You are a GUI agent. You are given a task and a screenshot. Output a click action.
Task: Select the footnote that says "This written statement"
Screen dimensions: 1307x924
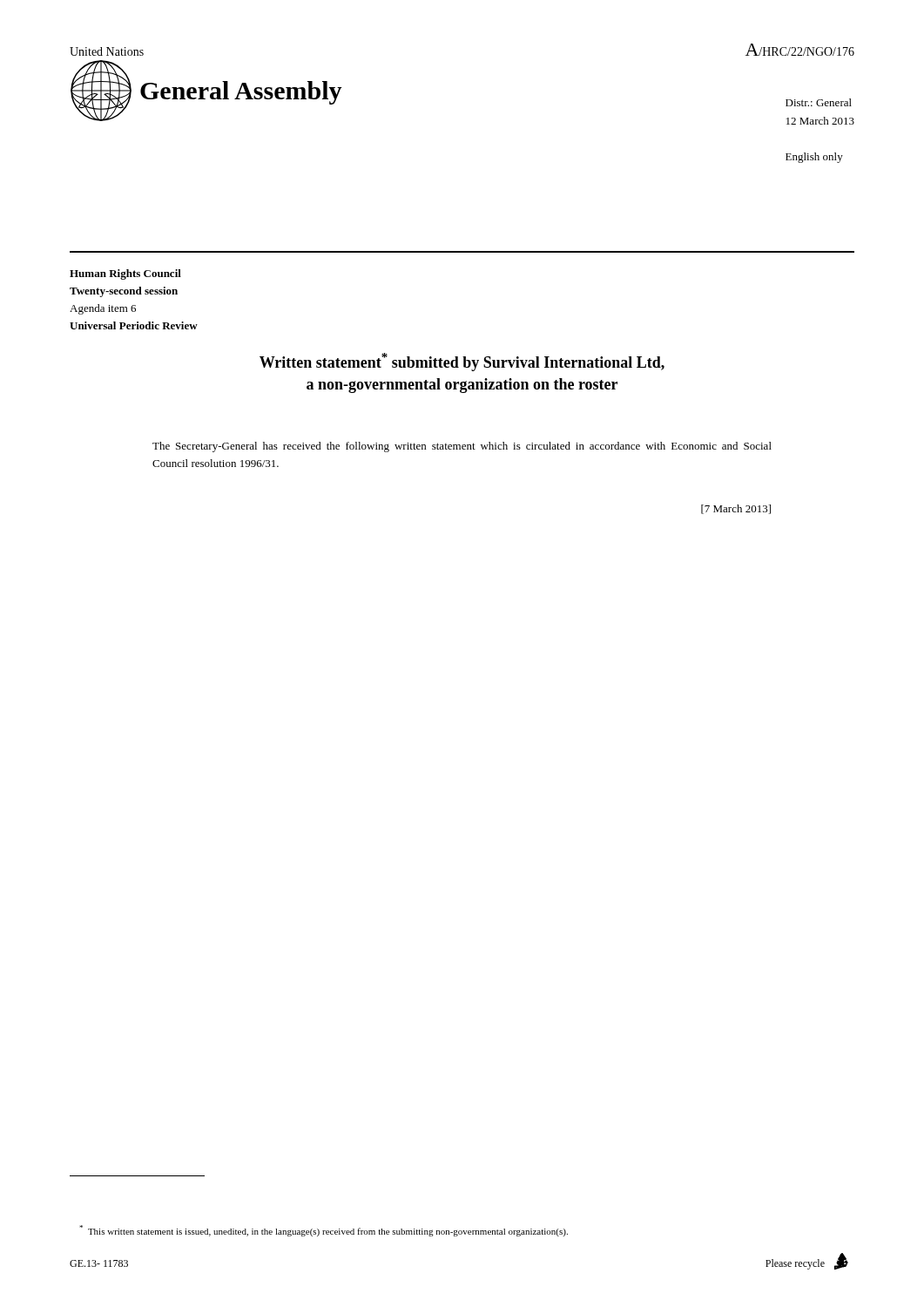pyautogui.click(x=319, y=1230)
